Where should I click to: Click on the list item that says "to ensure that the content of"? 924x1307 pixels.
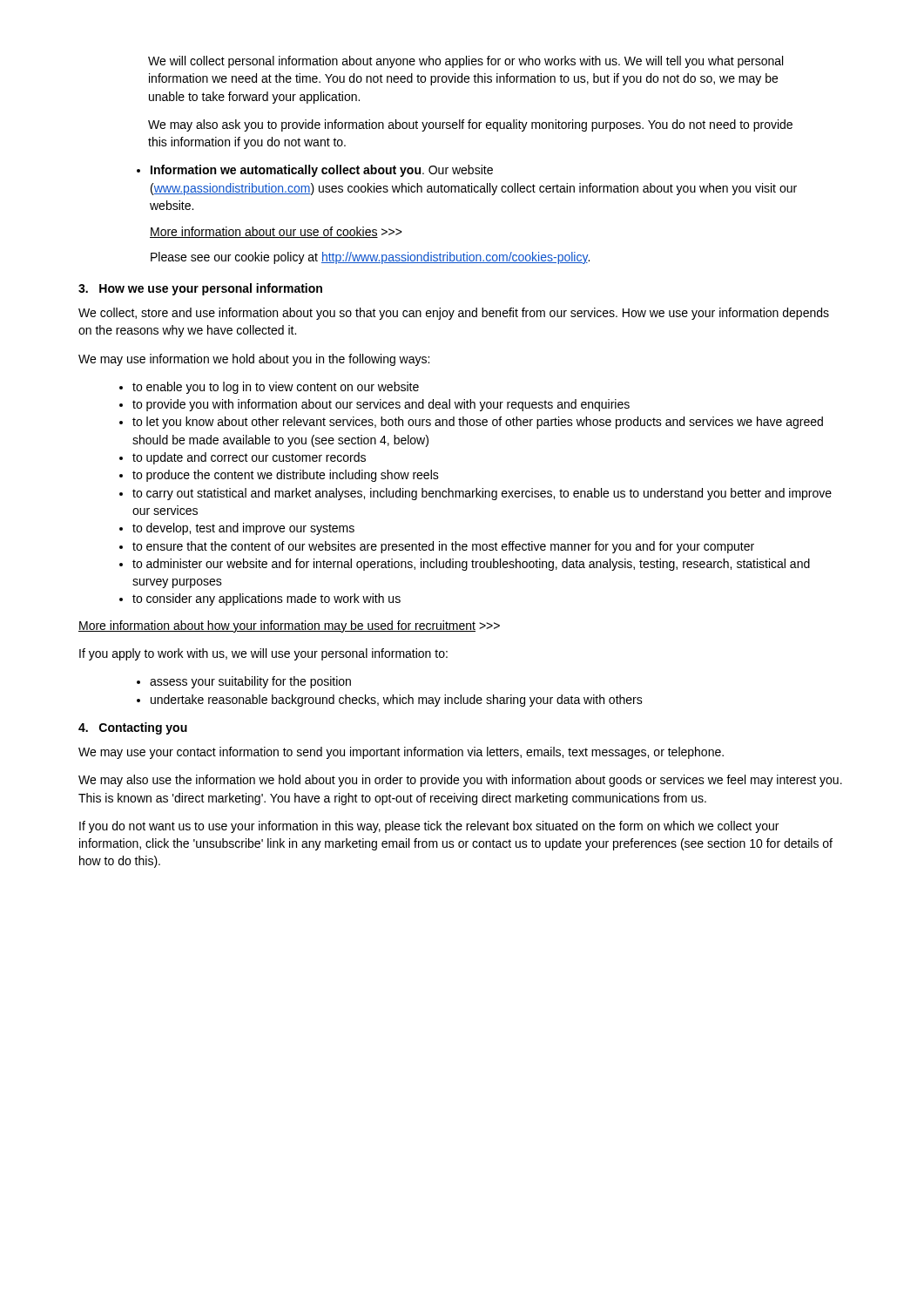tap(479, 546)
